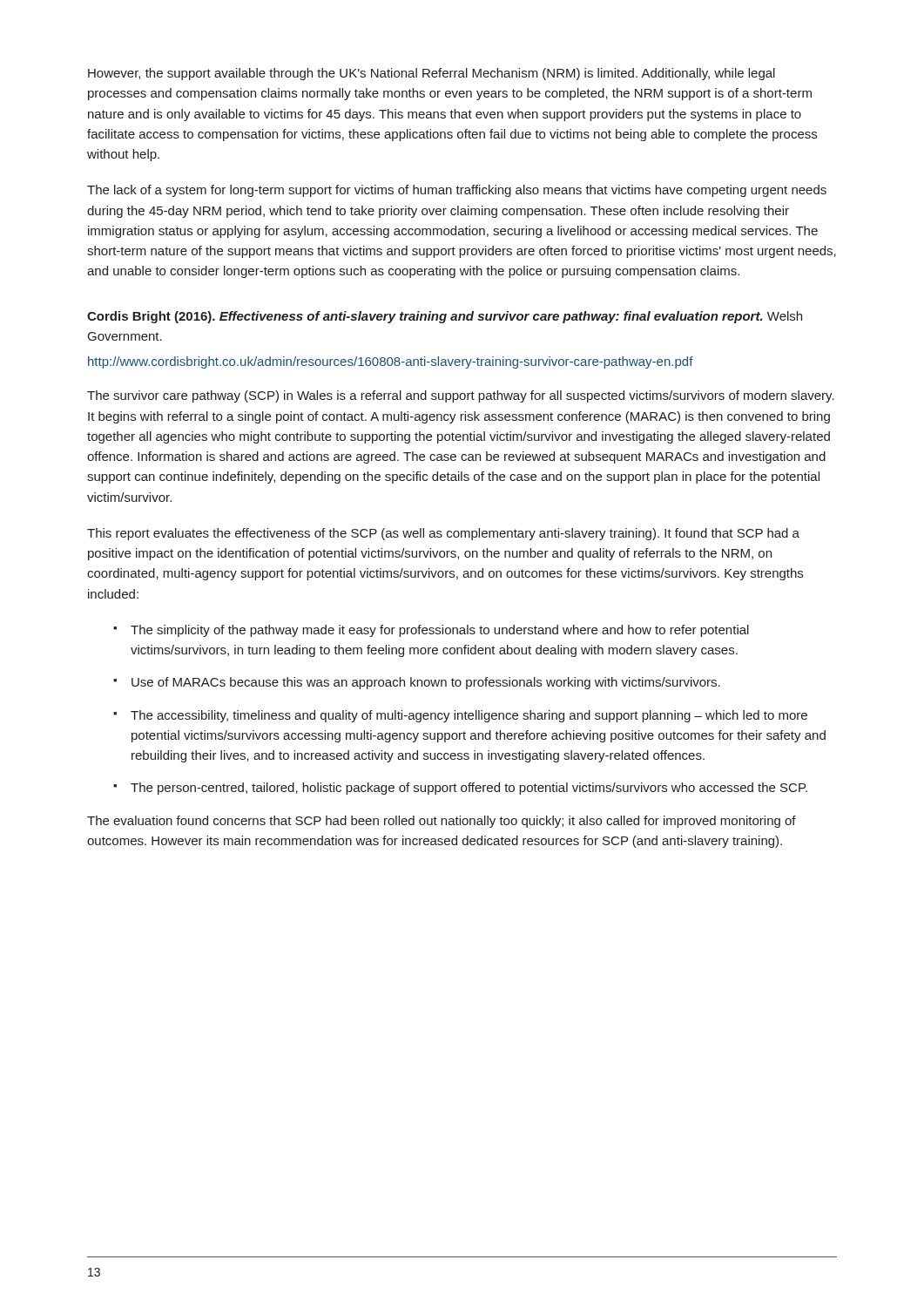The image size is (924, 1307).
Task: Click the passage that begins "The simplicity of the pathway made it easy"
Action: tap(440, 639)
